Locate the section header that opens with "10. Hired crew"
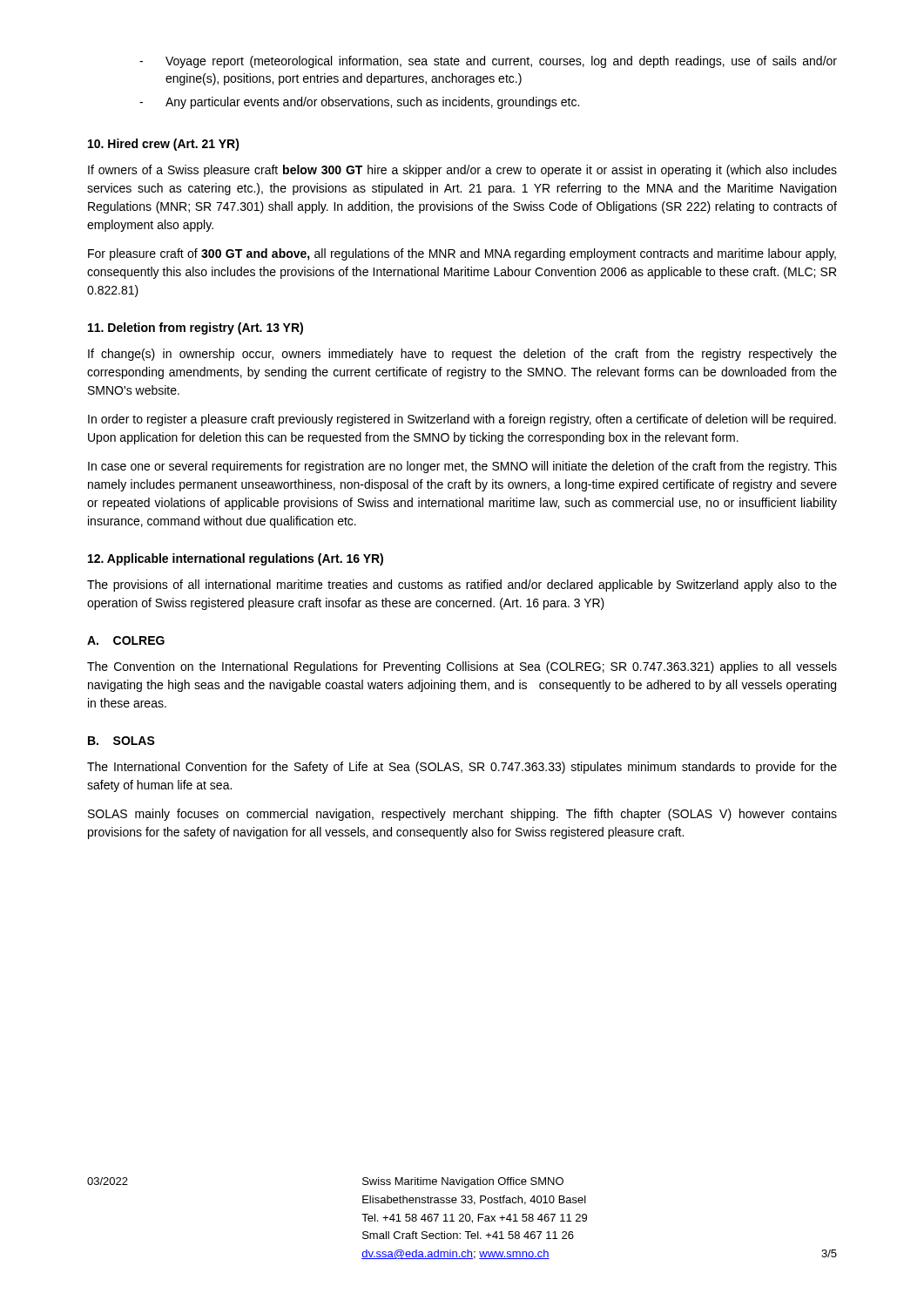924x1307 pixels. 163,144
